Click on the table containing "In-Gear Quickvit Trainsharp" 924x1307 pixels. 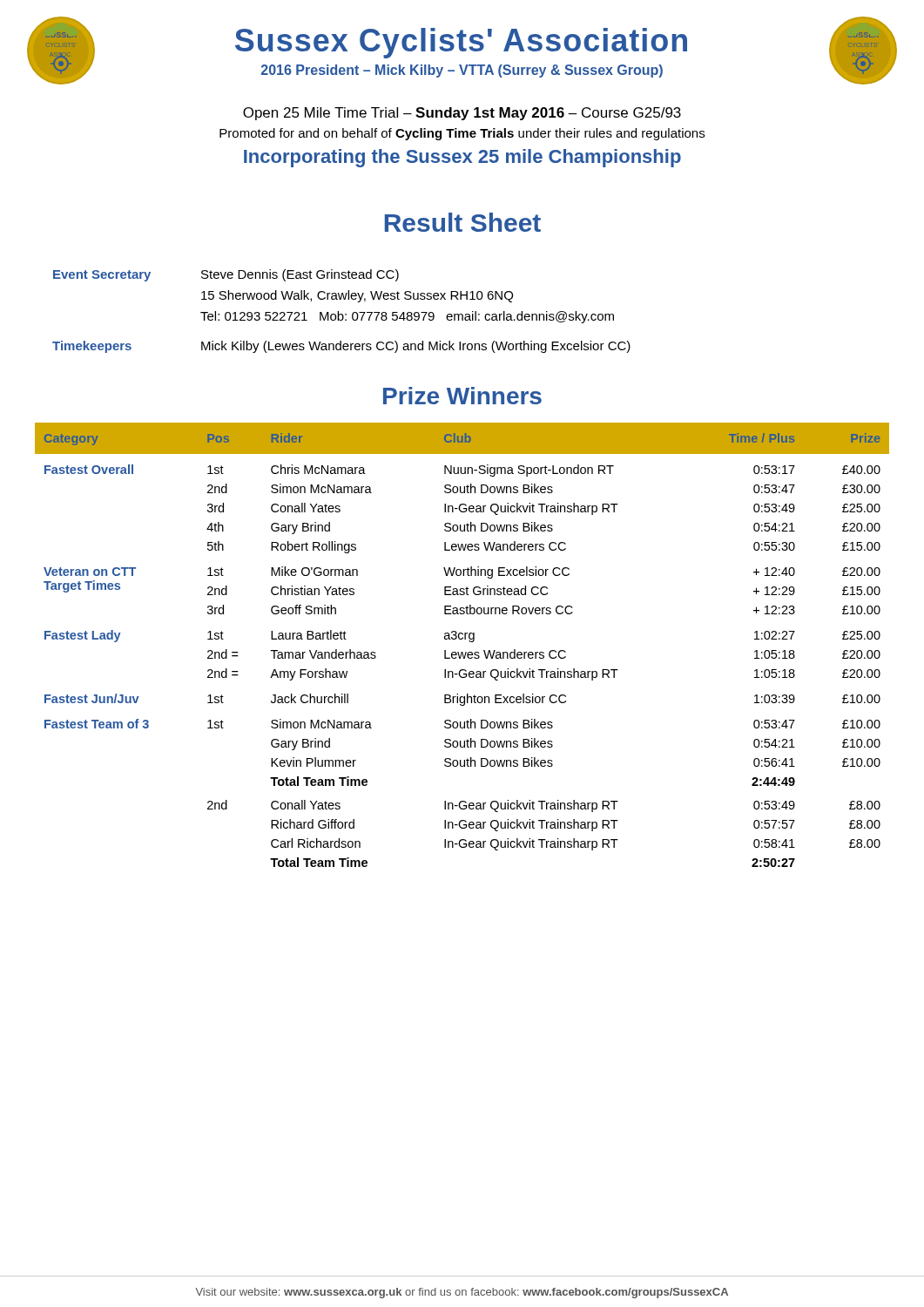[x=462, y=647]
